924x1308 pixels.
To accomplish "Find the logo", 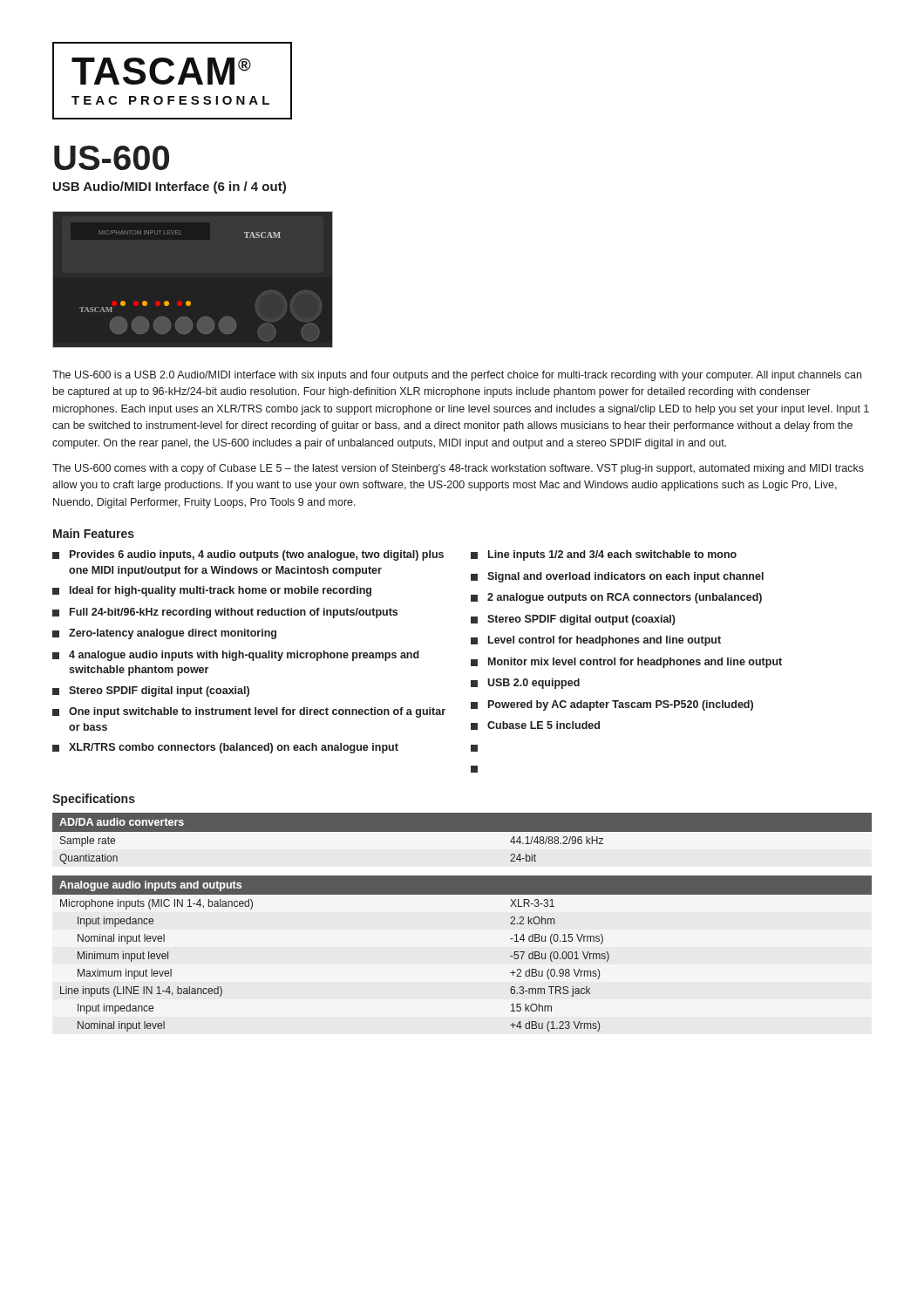I will [172, 81].
